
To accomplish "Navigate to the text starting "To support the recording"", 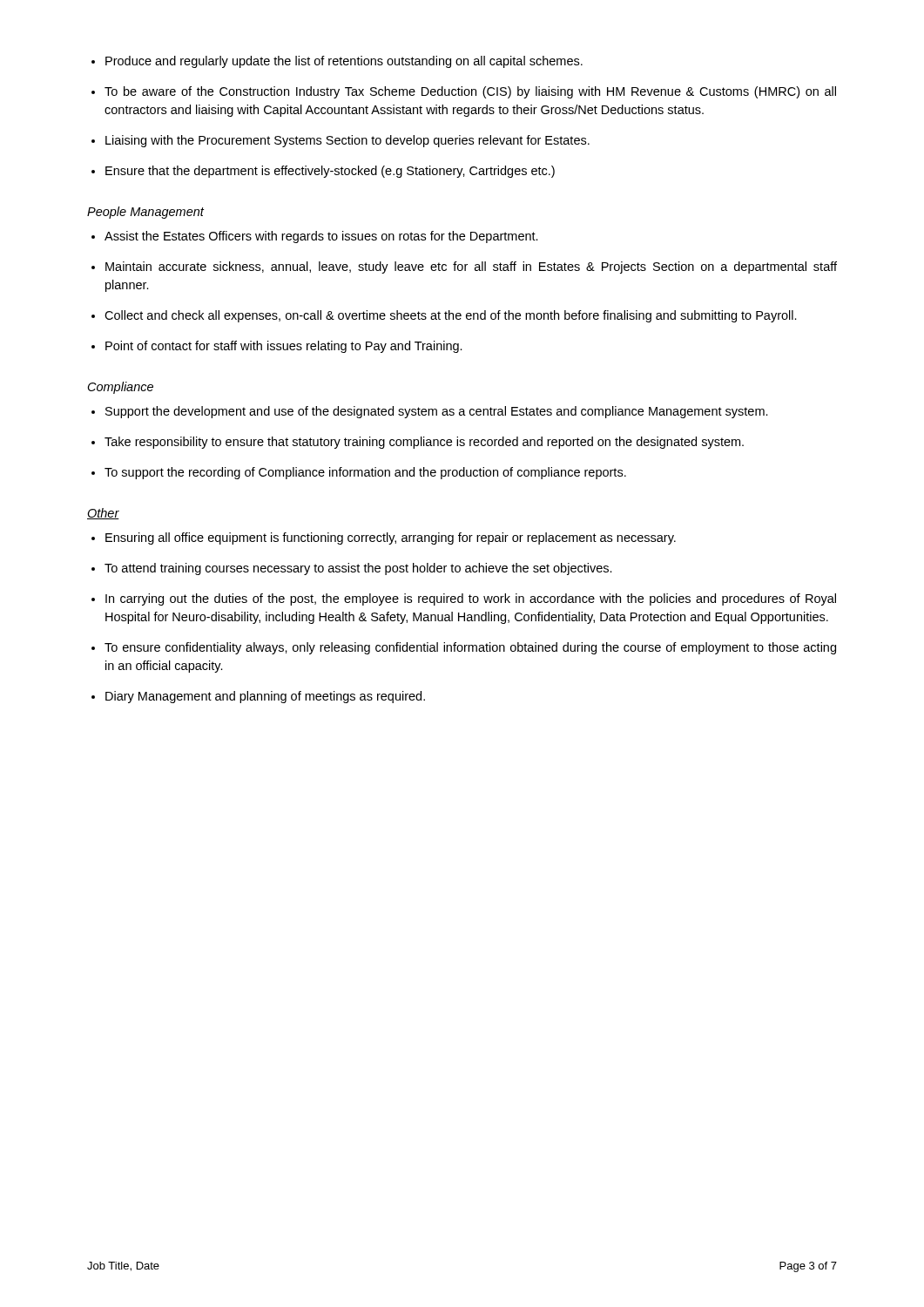I will [x=366, y=472].
